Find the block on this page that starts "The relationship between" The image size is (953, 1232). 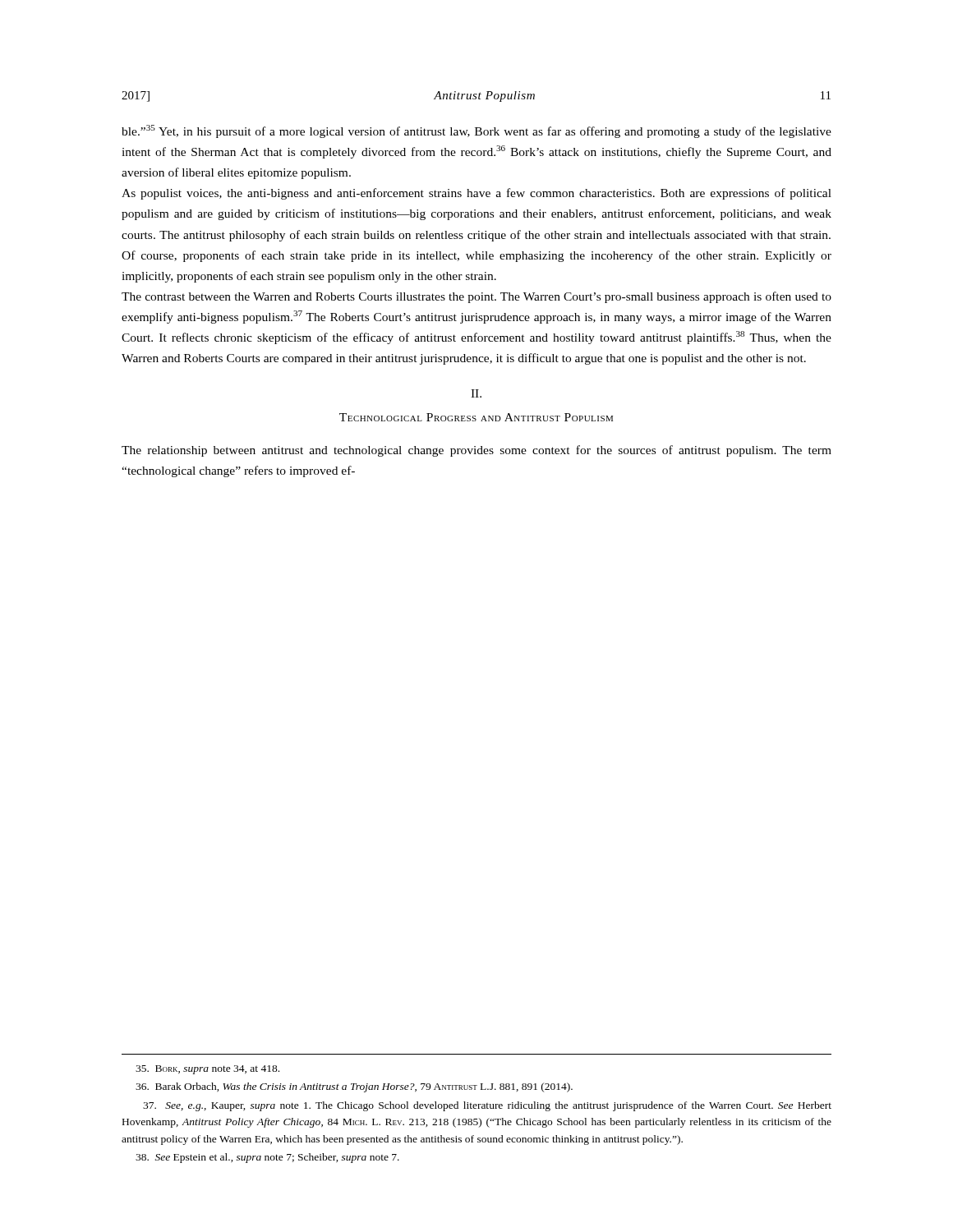[476, 460]
